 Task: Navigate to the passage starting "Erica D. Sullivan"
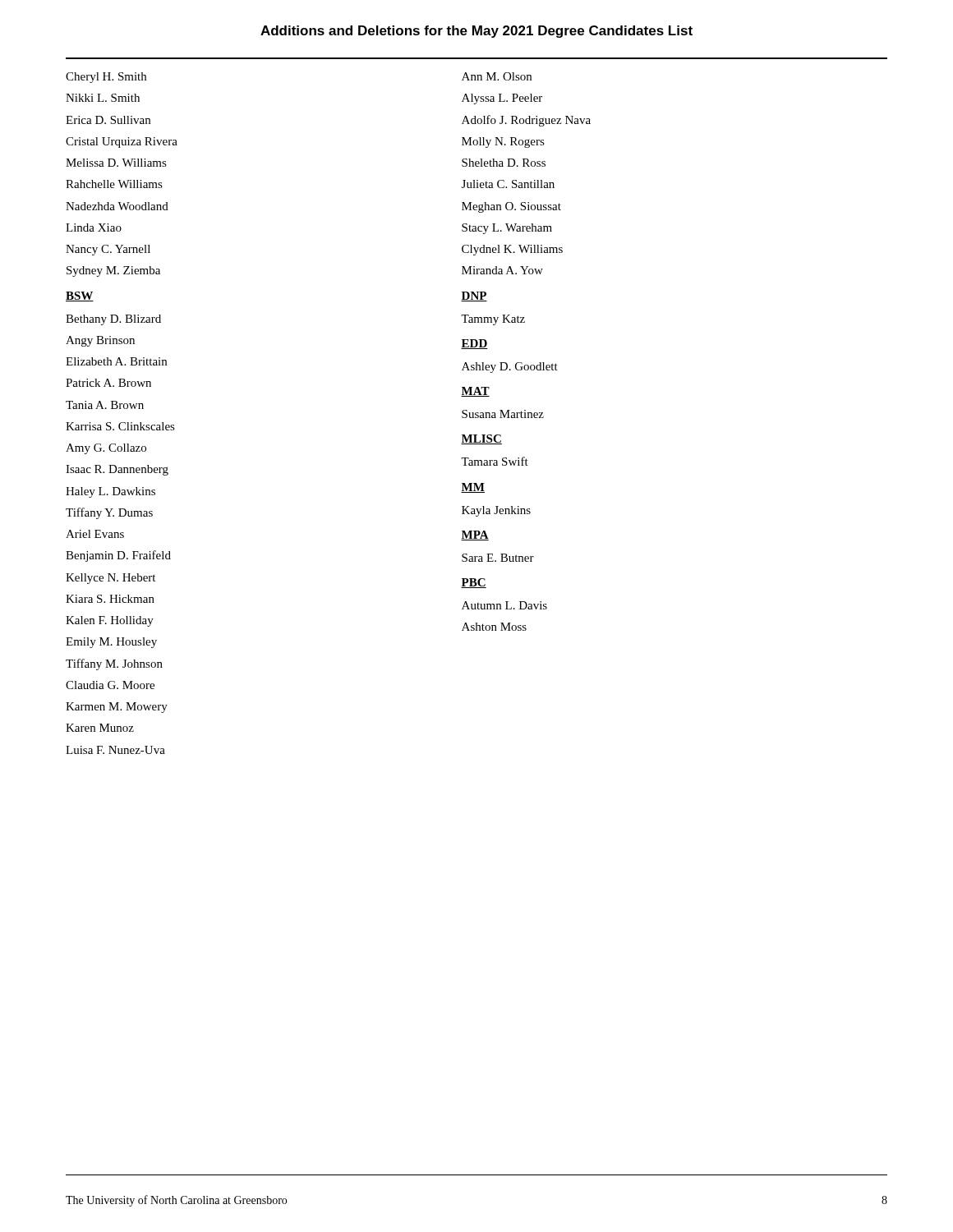pyautogui.click(x=108, y=120)
